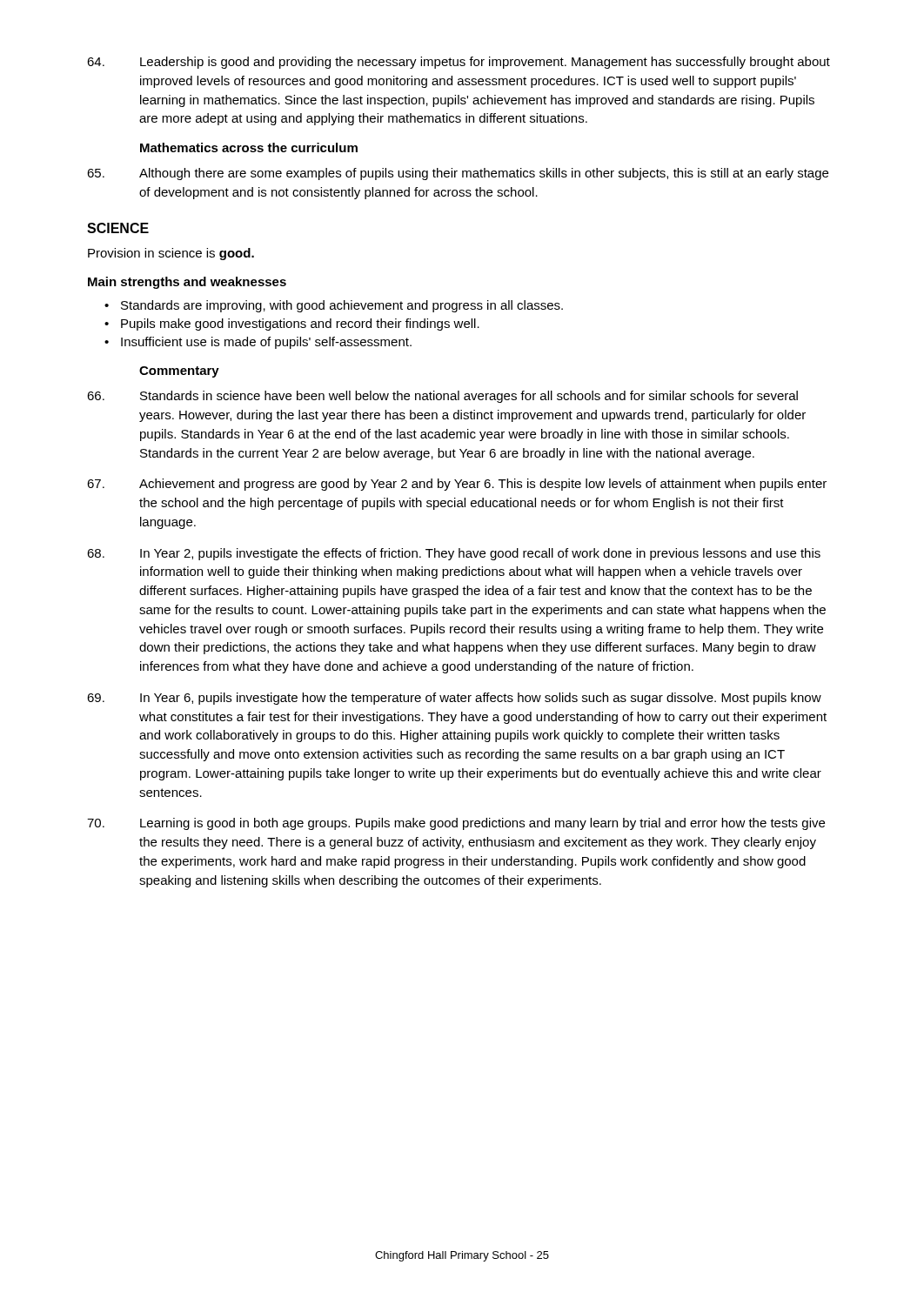Locate the block starting "In Year 6, pupils investigate how"
Image resolution: width=924 pixels, height=1305 pixels.
[x=462, y=745]
